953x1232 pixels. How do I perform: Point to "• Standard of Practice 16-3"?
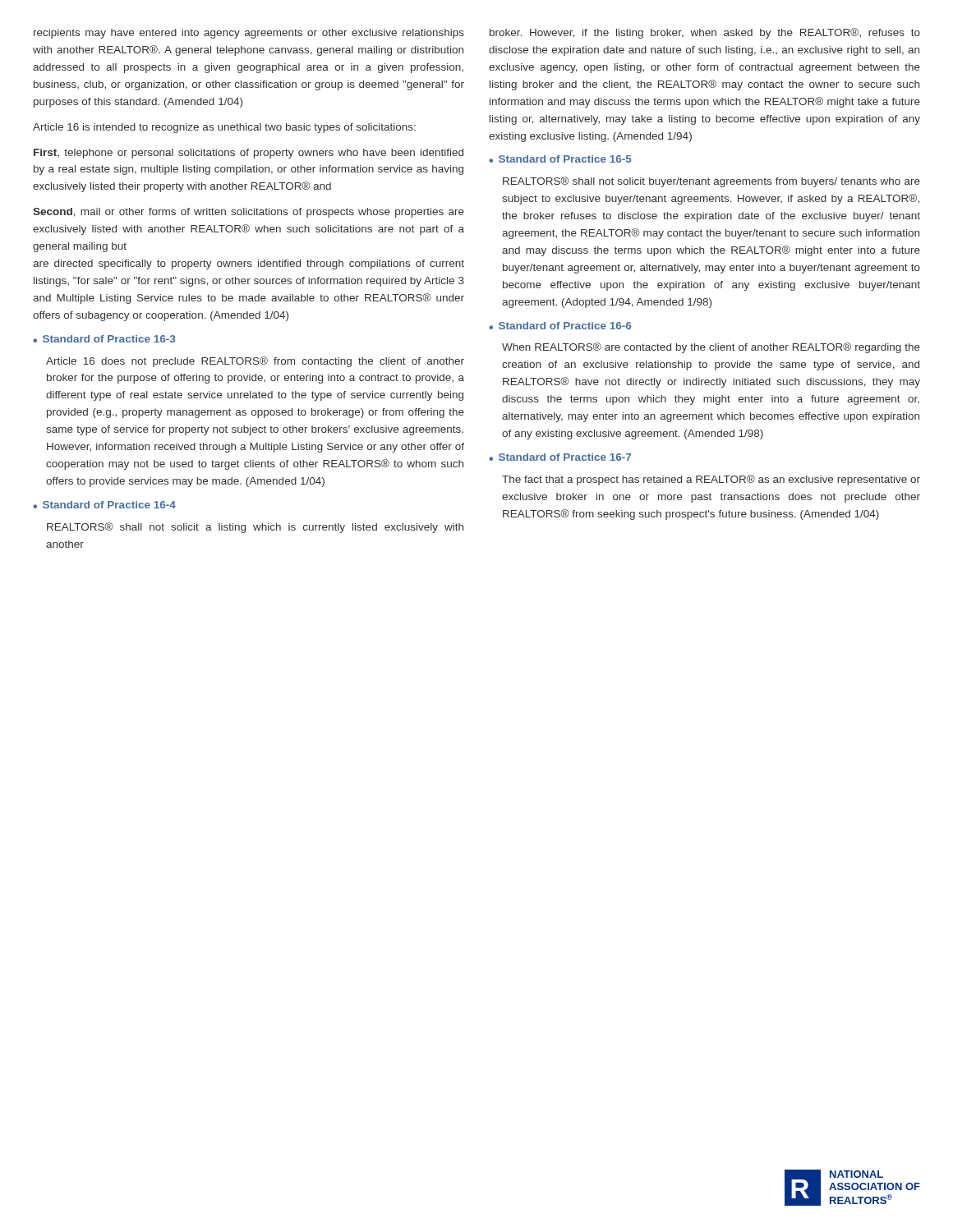[x=104, y=341]
